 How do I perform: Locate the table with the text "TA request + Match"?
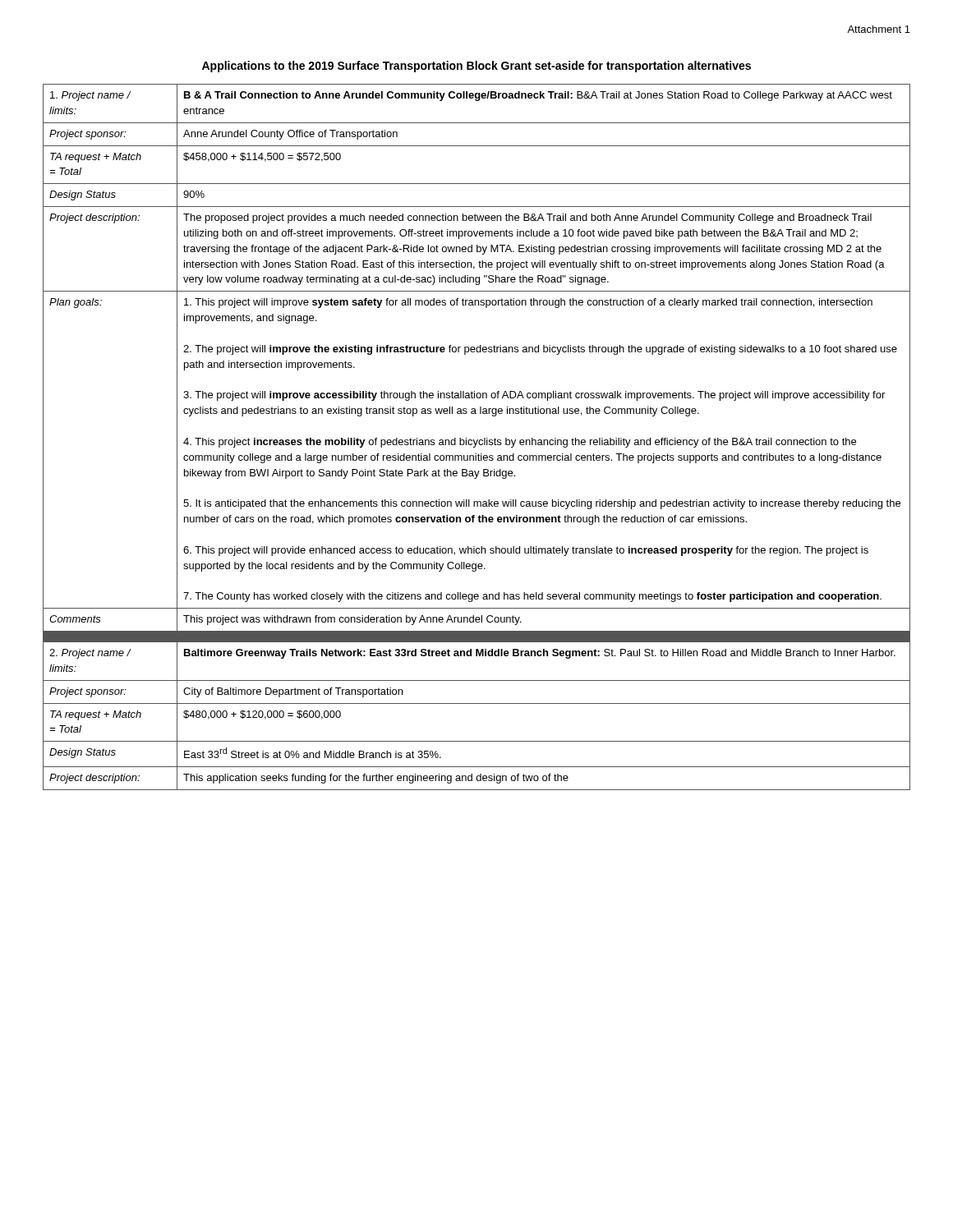(x=476, y=437)
